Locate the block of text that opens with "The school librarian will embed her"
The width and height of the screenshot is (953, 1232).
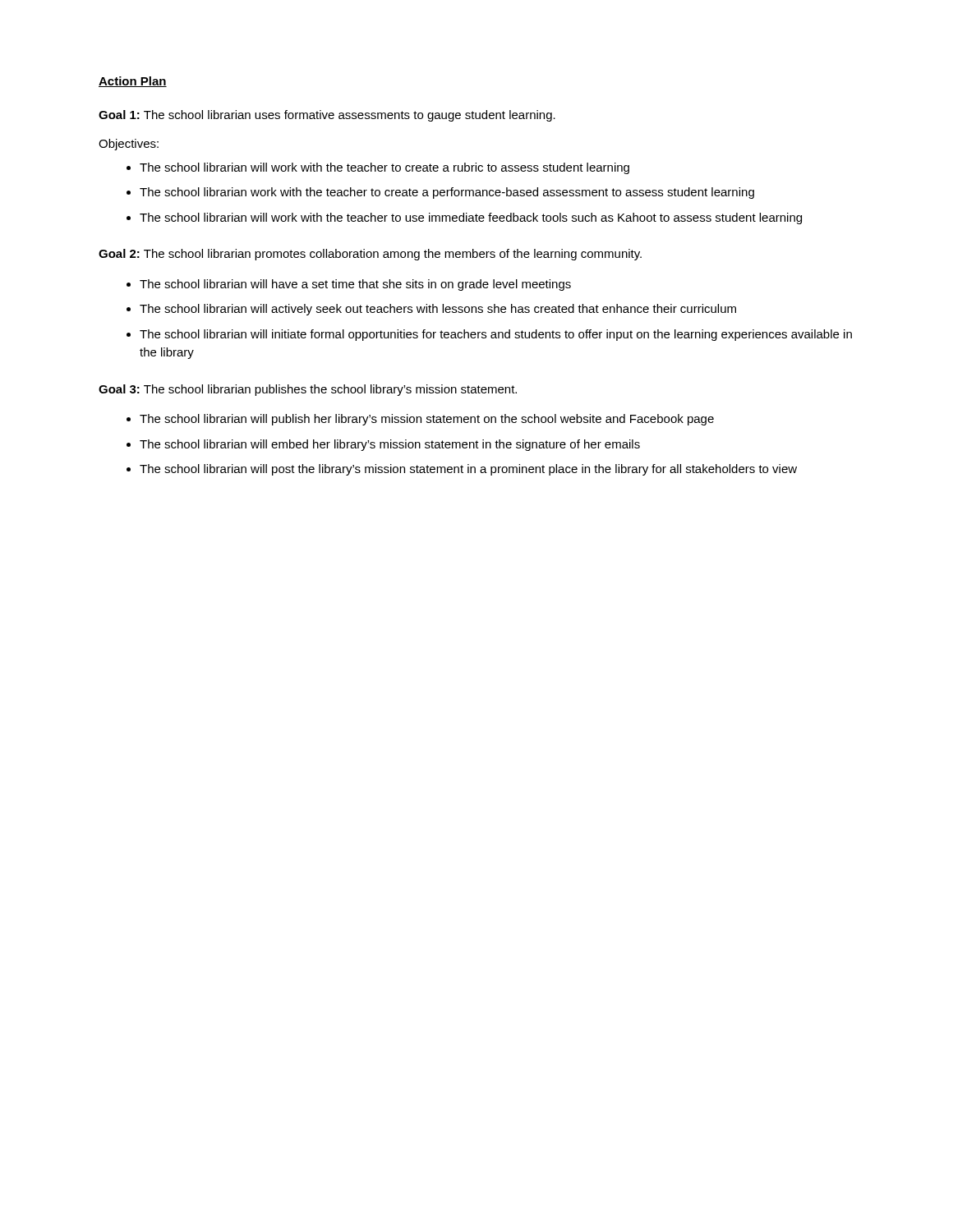point(390,444)
